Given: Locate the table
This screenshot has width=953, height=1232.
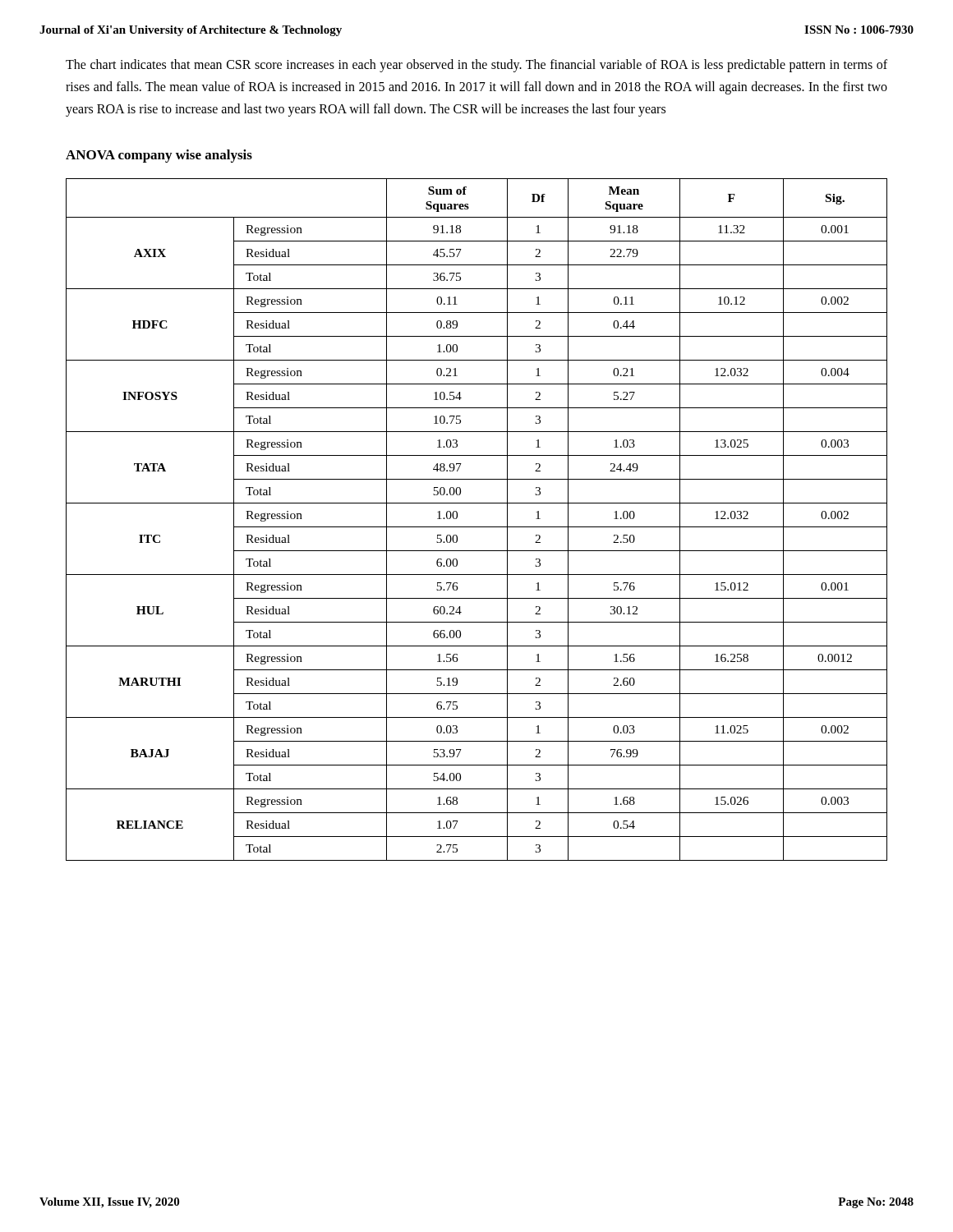Looking at the screenshot, I should coord(476,519).
